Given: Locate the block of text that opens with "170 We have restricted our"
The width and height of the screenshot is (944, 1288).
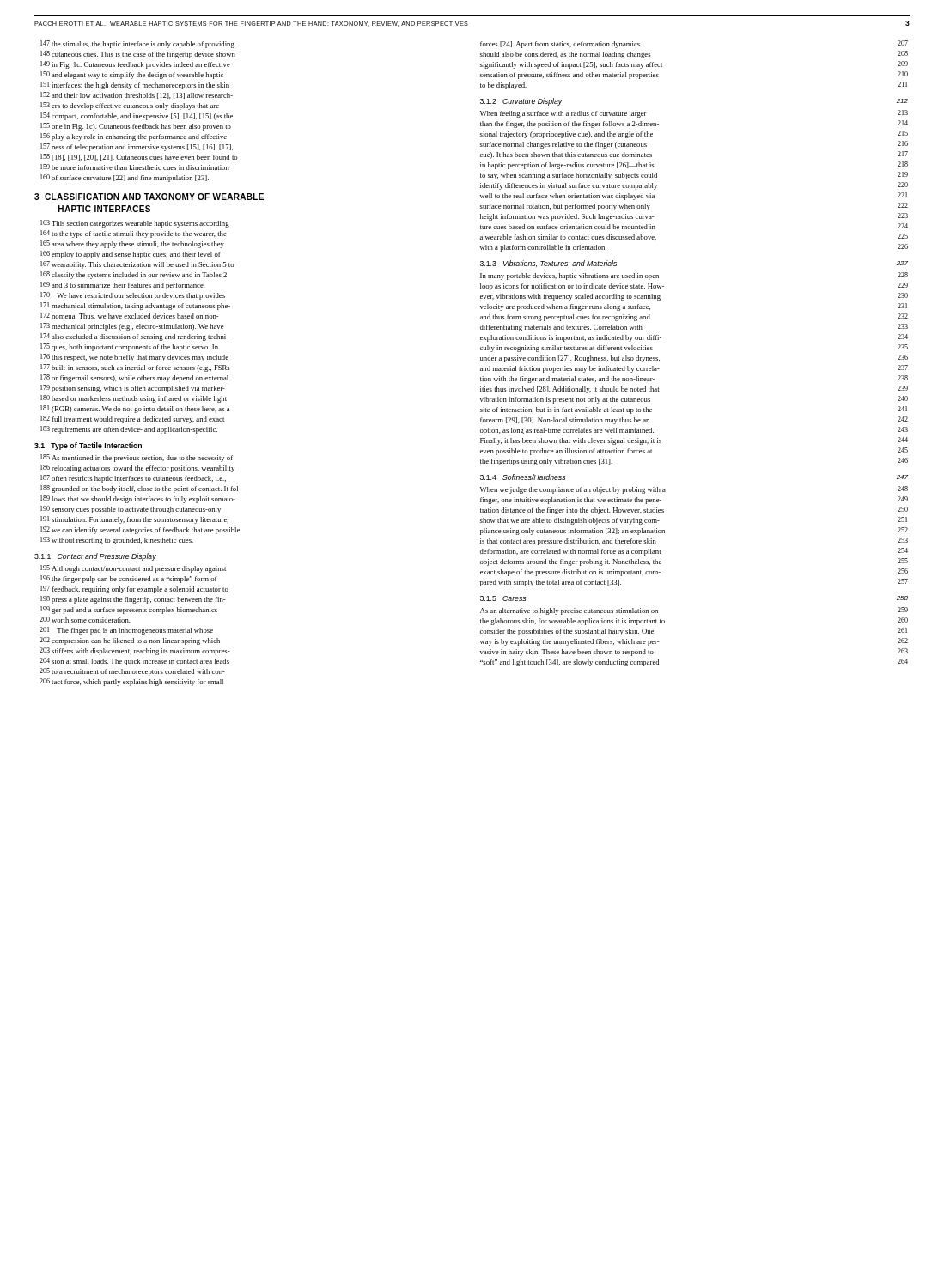Looking at the screenshot, I should click(133, 296).
